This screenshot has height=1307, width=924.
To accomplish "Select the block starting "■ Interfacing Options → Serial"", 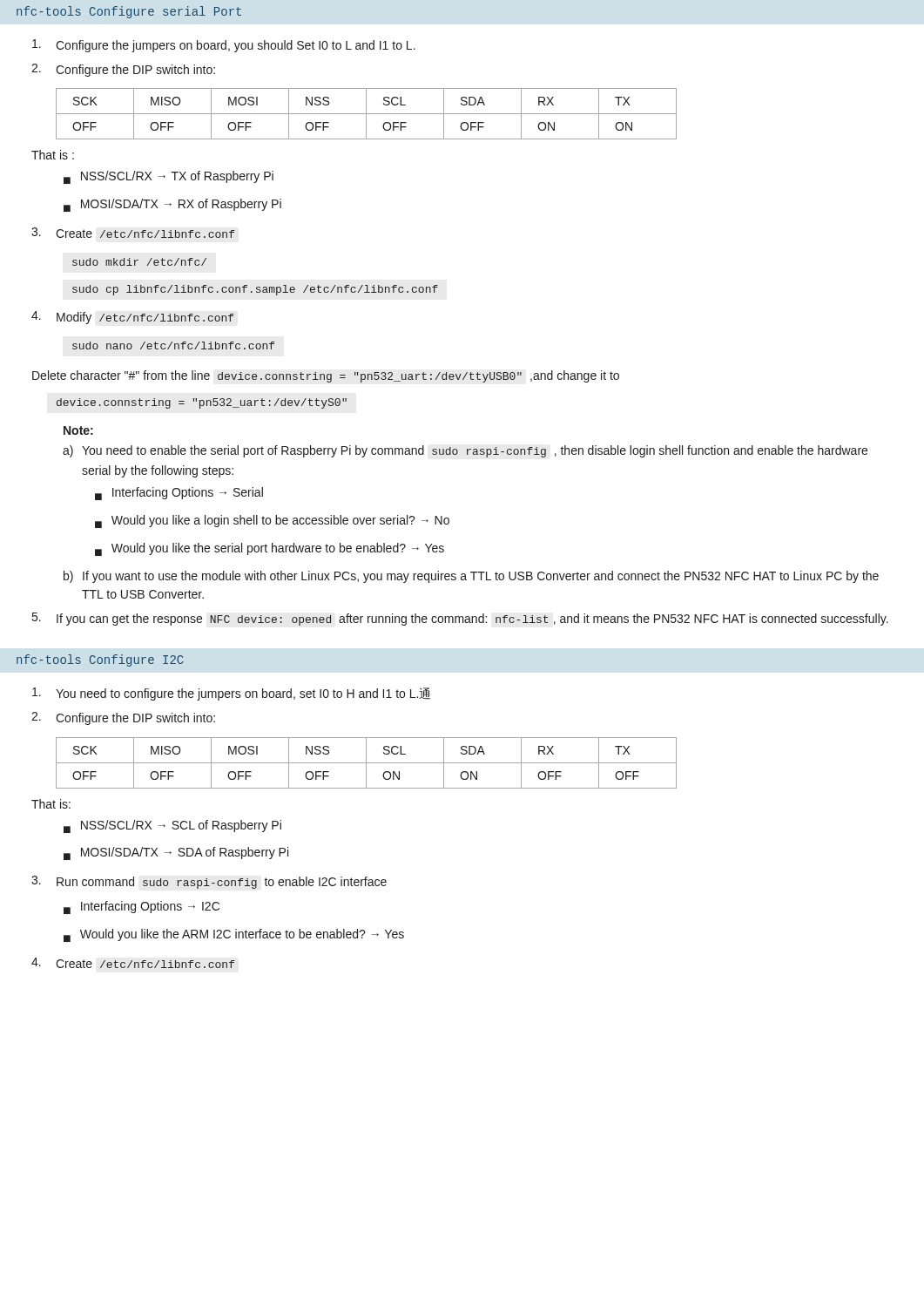I will point(179,496).
